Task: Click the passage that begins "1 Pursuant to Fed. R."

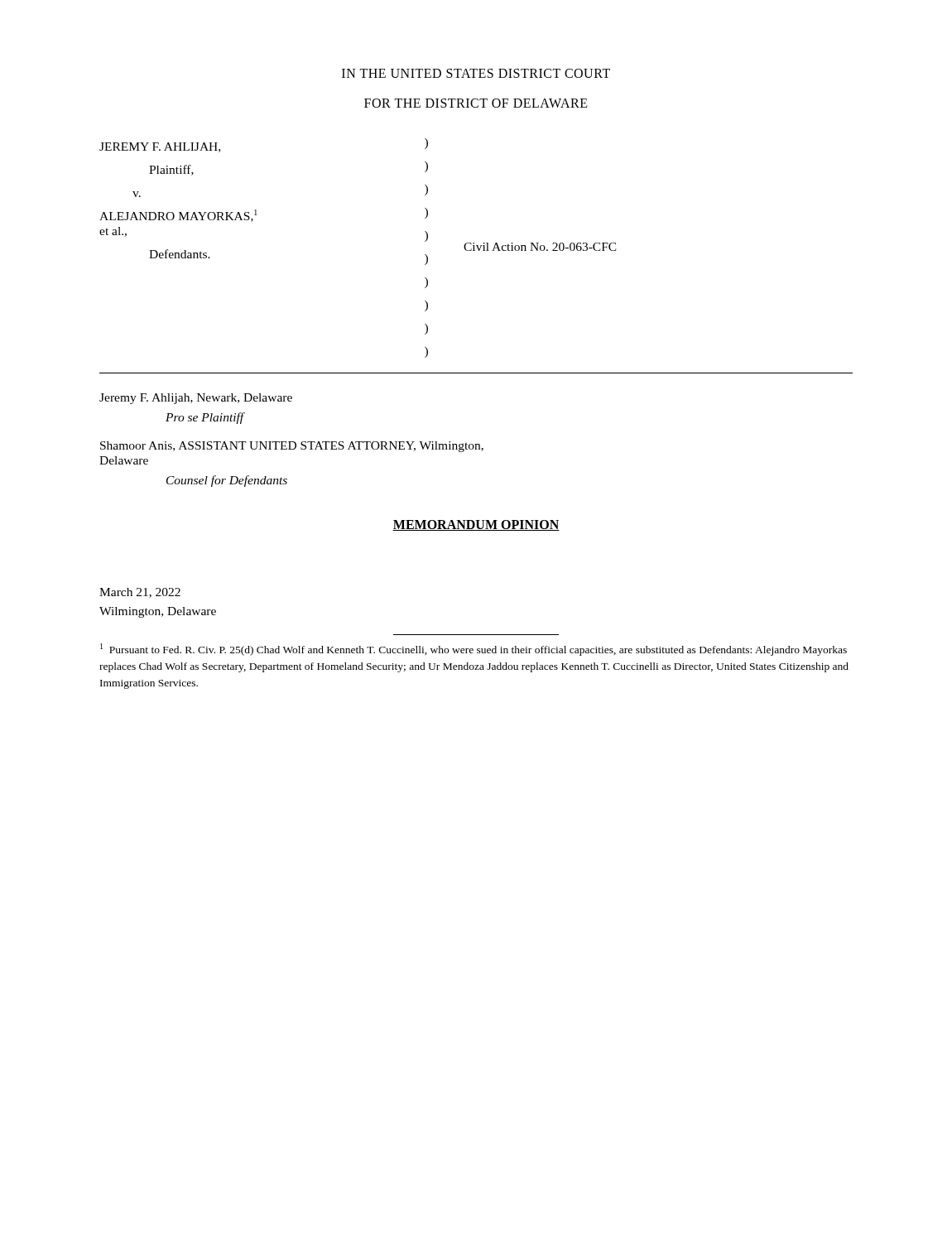Action: 474,665
